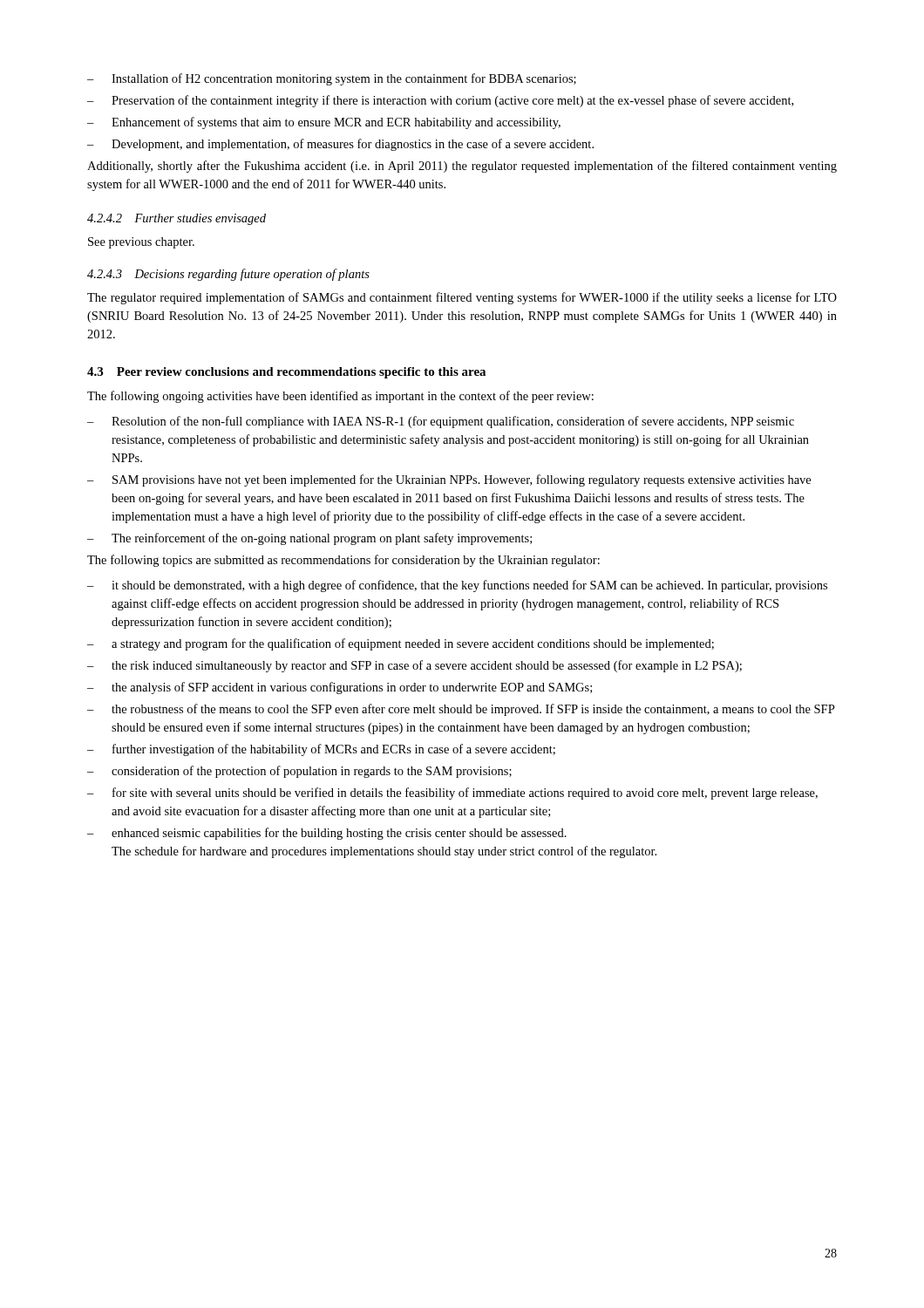Find the text block with the text "The following topics are submitted as recommendations for"
The width and height of the screenshot is (924, 1308).
pyautogui.click(x=462, y=560)
